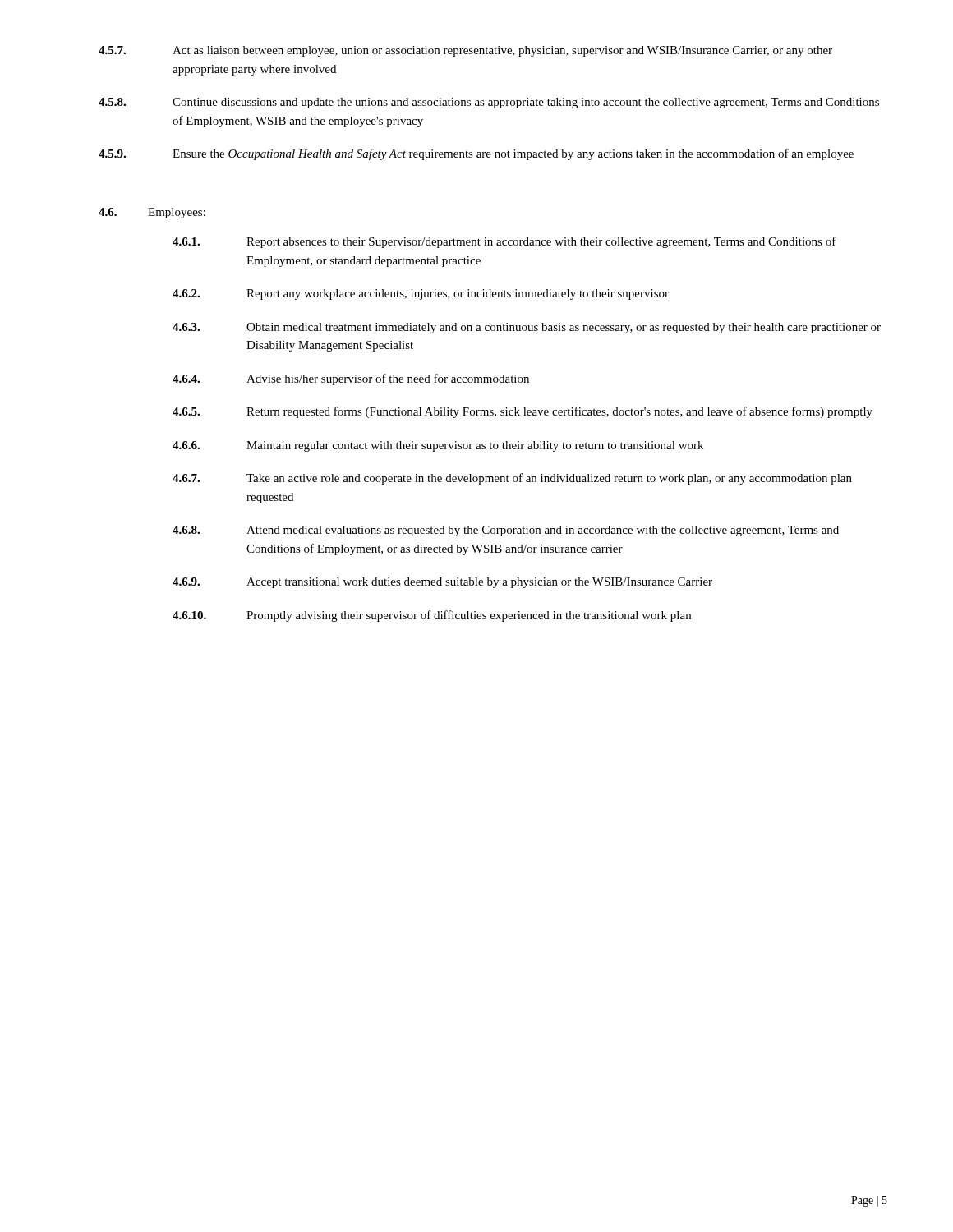Select the text starting "4.6.5. Return requested forms"
953x1232 pixels.
530,412
